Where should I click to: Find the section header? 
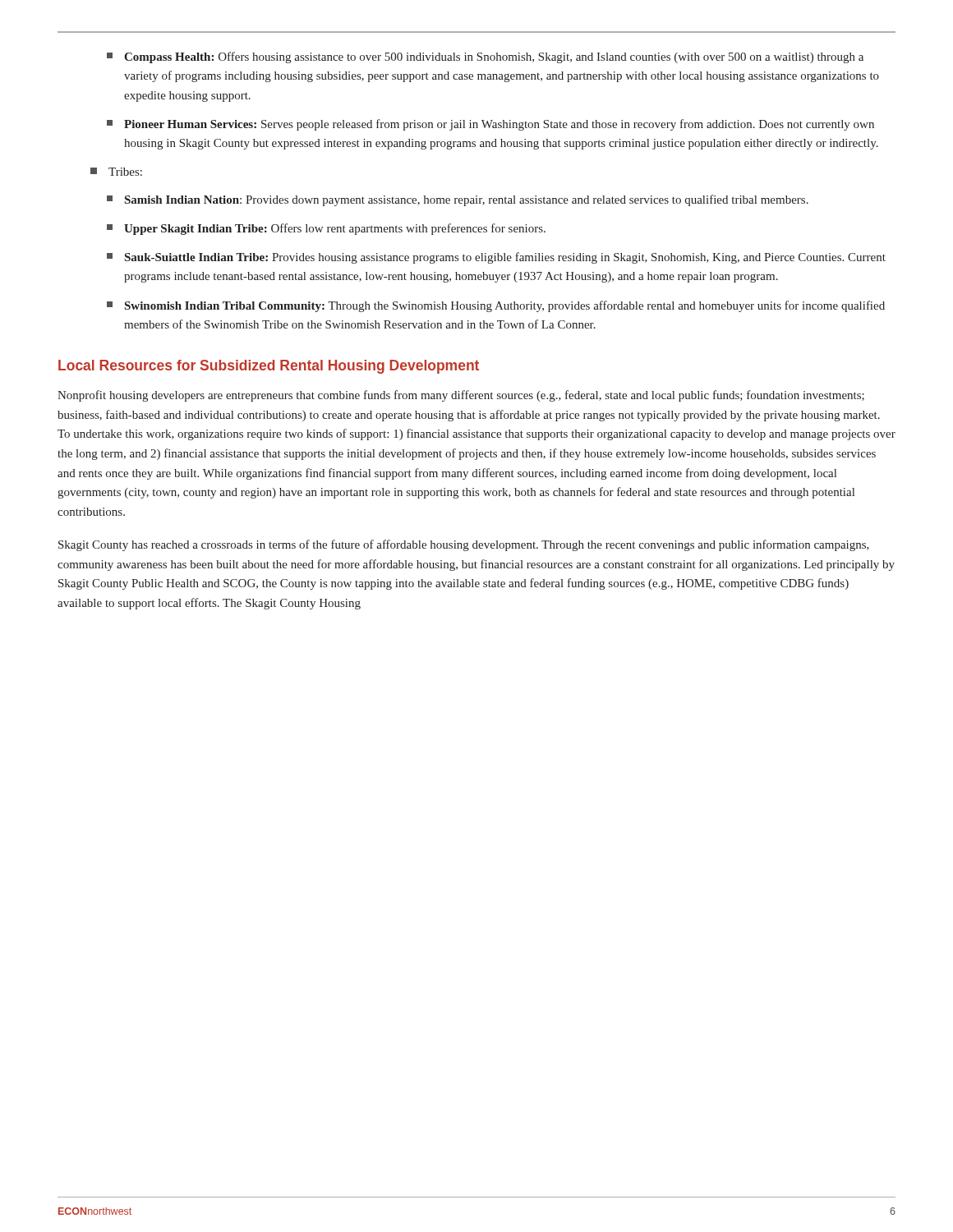tap(476, 366)
